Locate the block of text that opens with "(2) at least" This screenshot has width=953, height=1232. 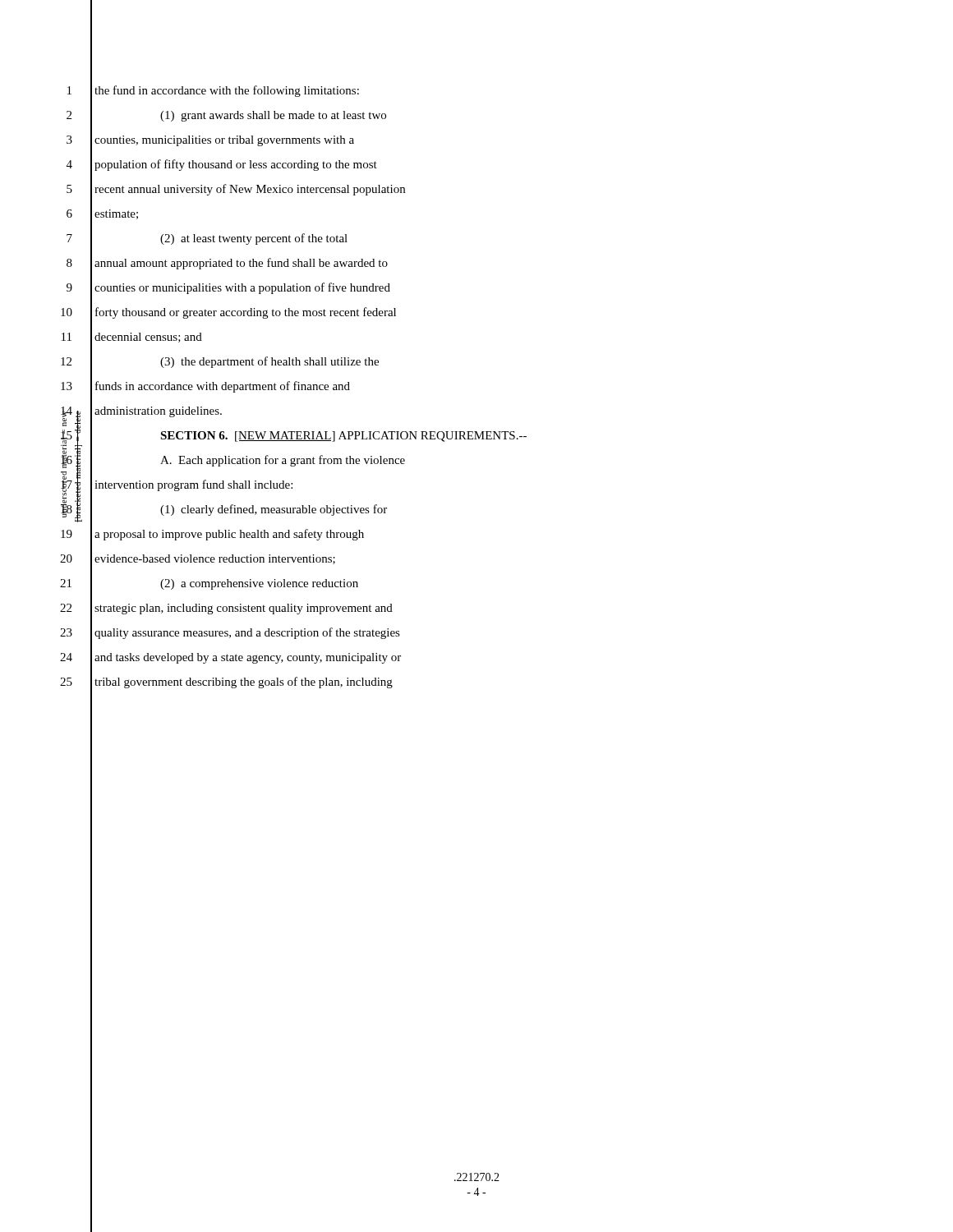tap(254, 238)
